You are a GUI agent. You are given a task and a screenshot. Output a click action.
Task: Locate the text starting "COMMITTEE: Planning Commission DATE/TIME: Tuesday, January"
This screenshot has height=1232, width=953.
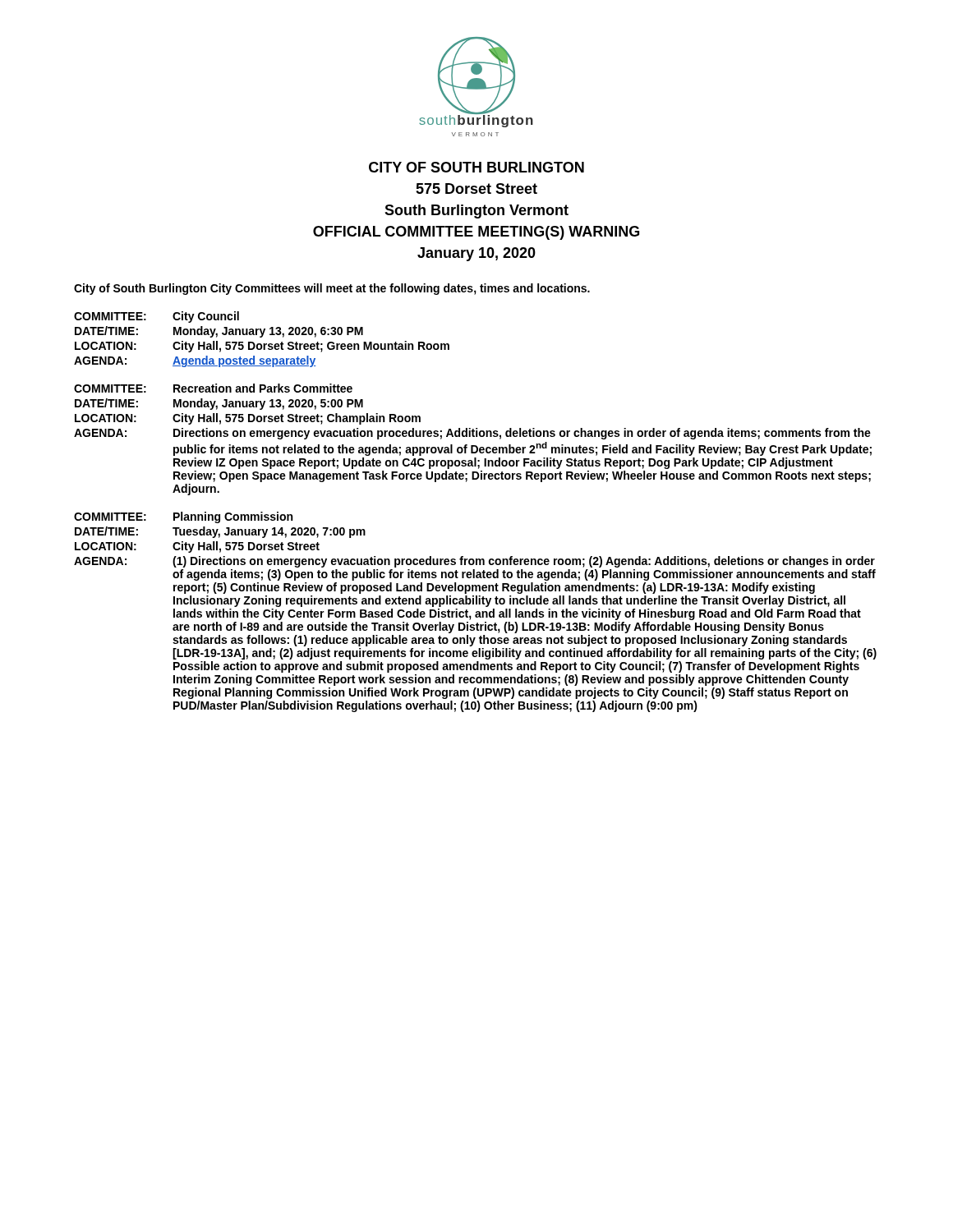click(476, 611)
